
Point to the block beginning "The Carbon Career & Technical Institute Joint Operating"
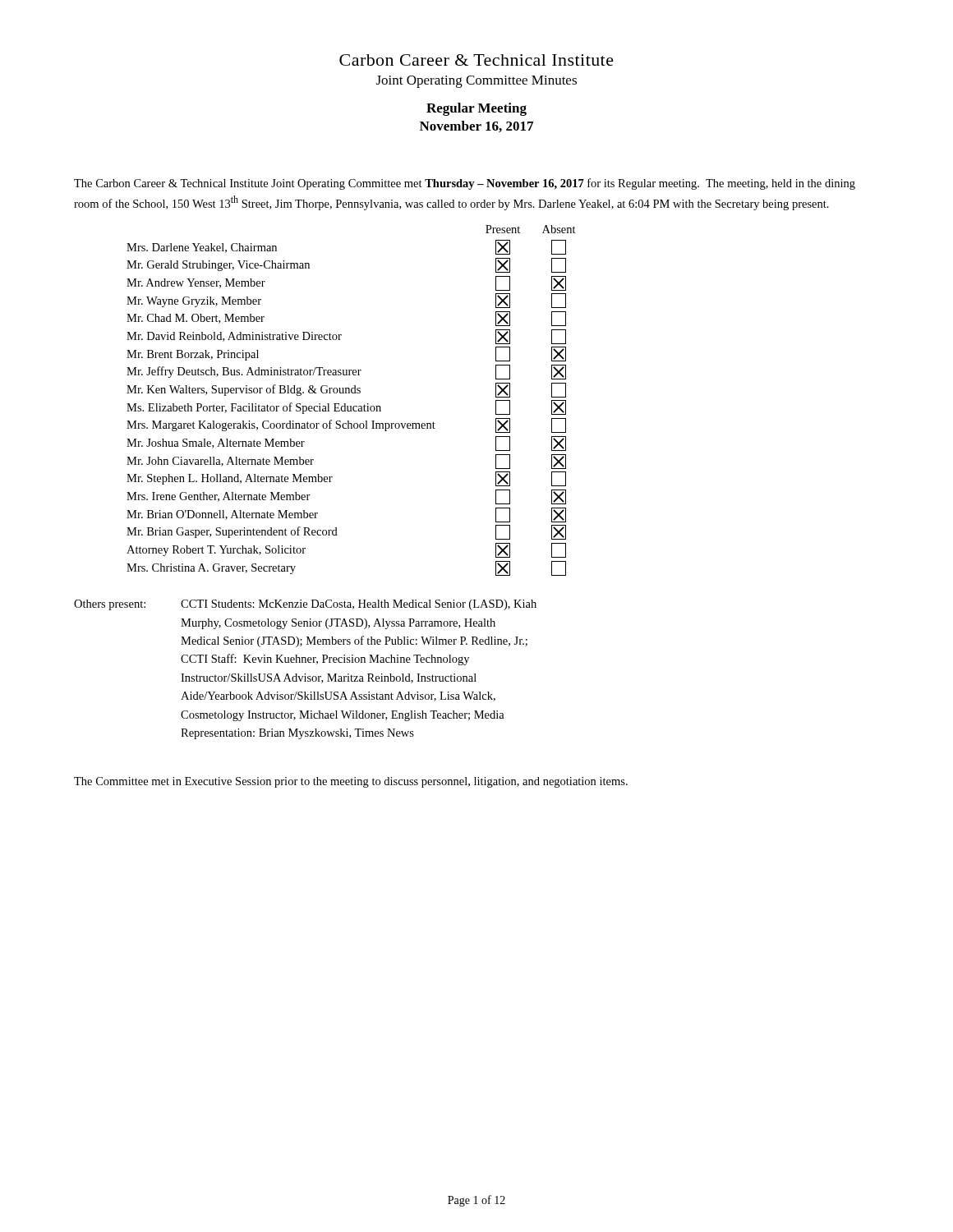click(x=465, y=194)
